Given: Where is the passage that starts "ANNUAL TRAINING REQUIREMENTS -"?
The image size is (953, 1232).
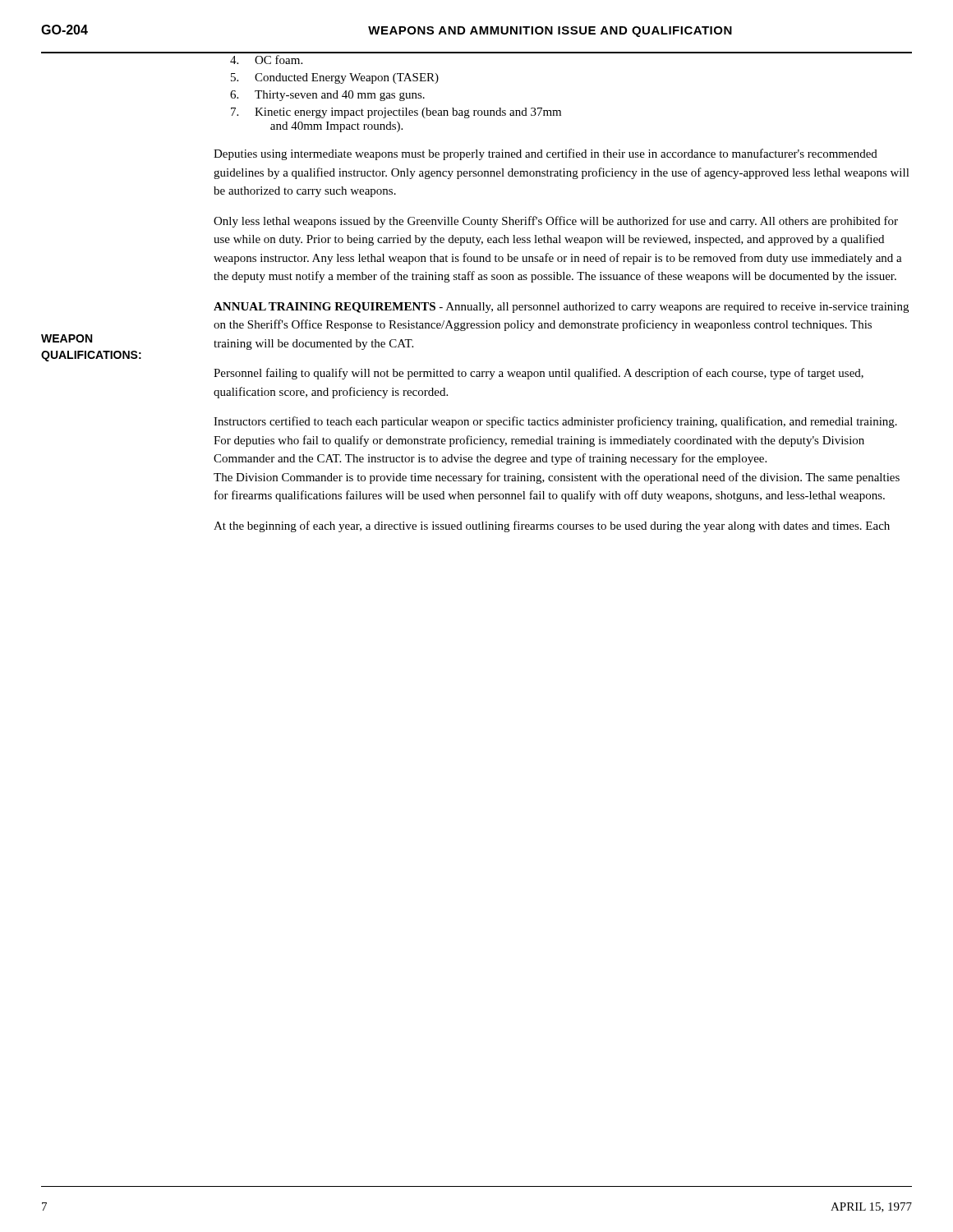Looking at the screenshot, I should coord(561,324).
